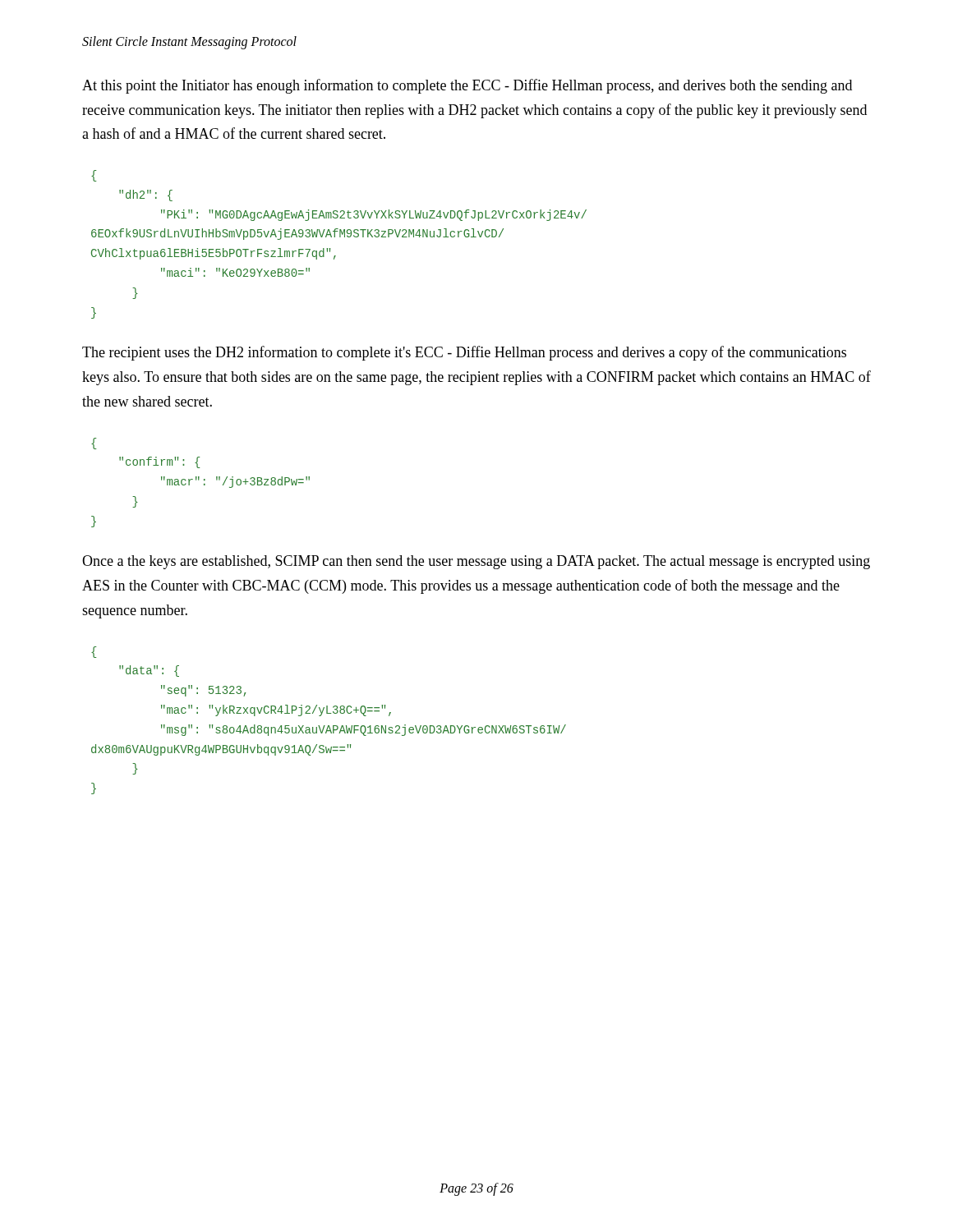Navigate to the text starting "At this point the Initiator has enough information"
Image resolution: width=953 pixels, height=1232 pixels.
coord(475,110)
